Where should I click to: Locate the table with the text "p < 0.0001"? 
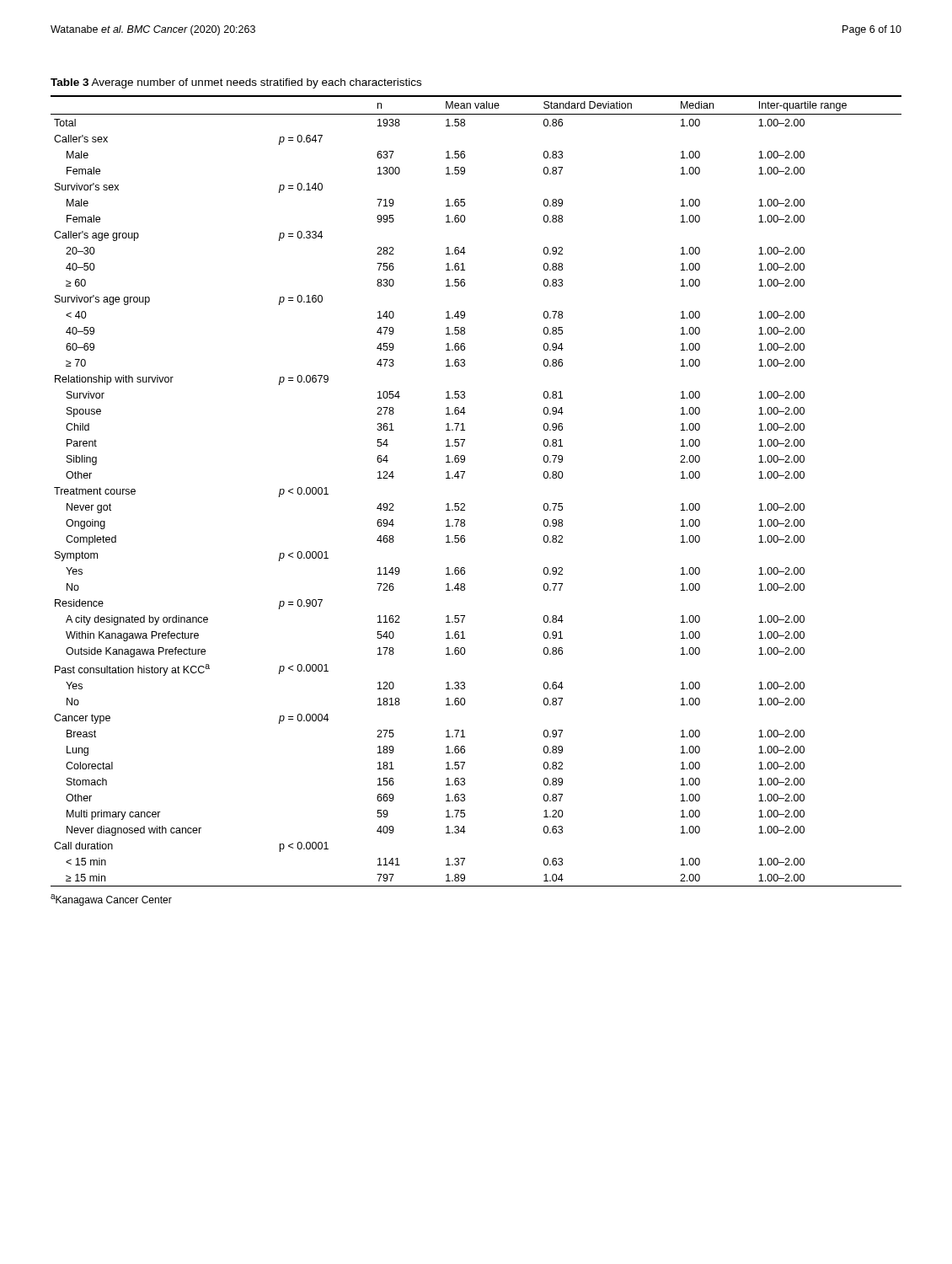[x=476, y=491]
